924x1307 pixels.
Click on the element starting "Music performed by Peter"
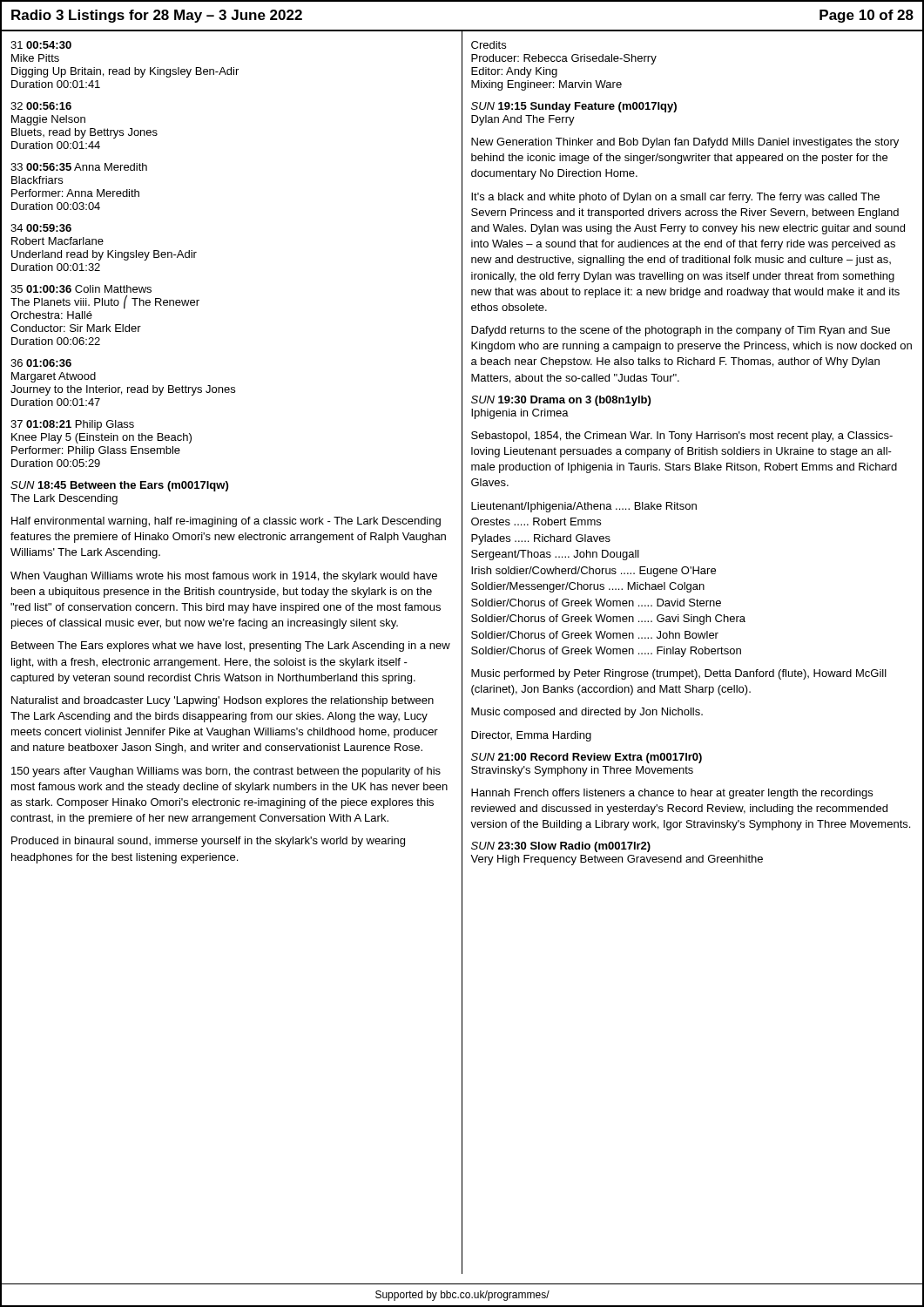coord(679,681)
